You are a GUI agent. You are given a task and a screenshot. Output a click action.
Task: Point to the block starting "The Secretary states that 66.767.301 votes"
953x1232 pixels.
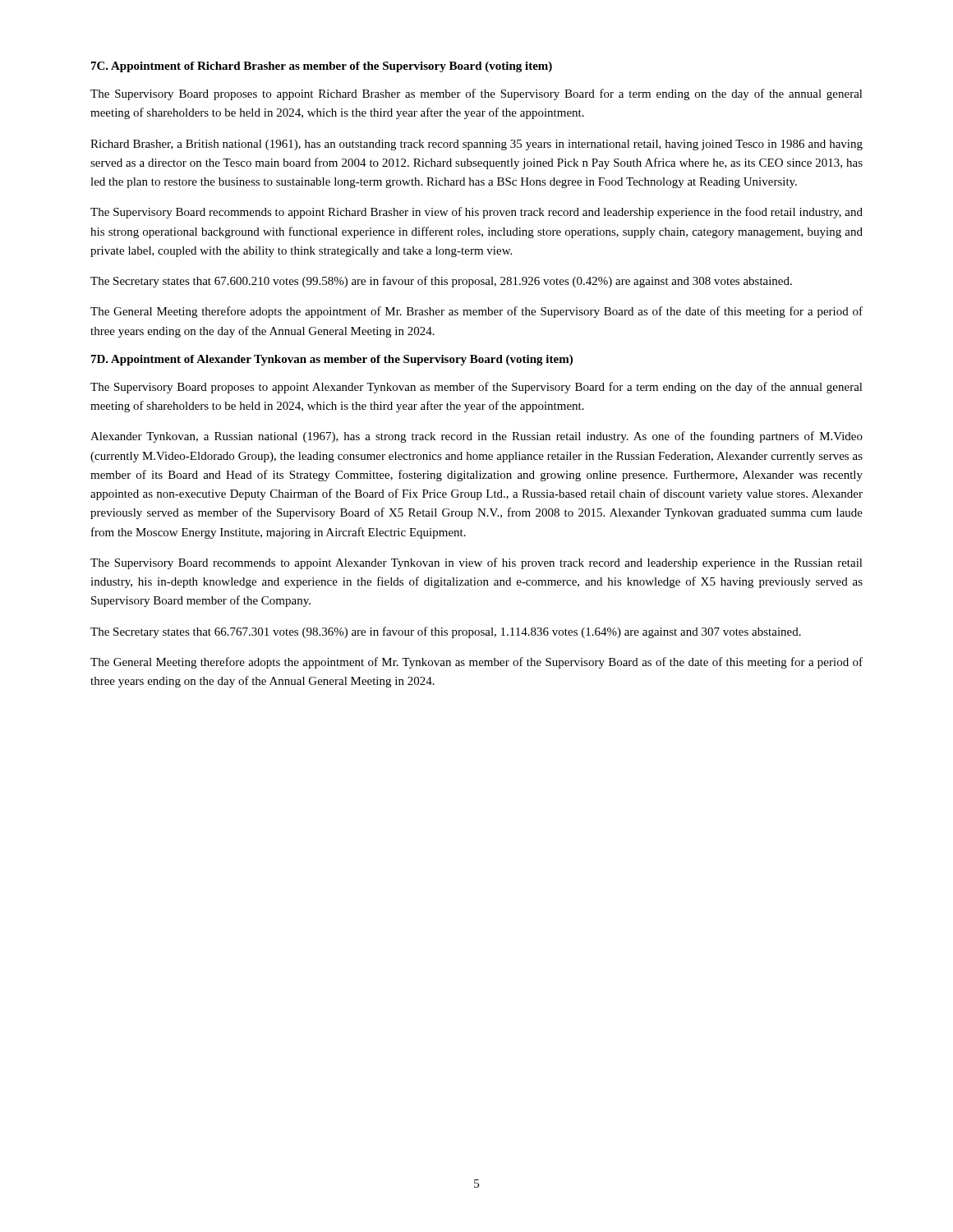[446, 631]
